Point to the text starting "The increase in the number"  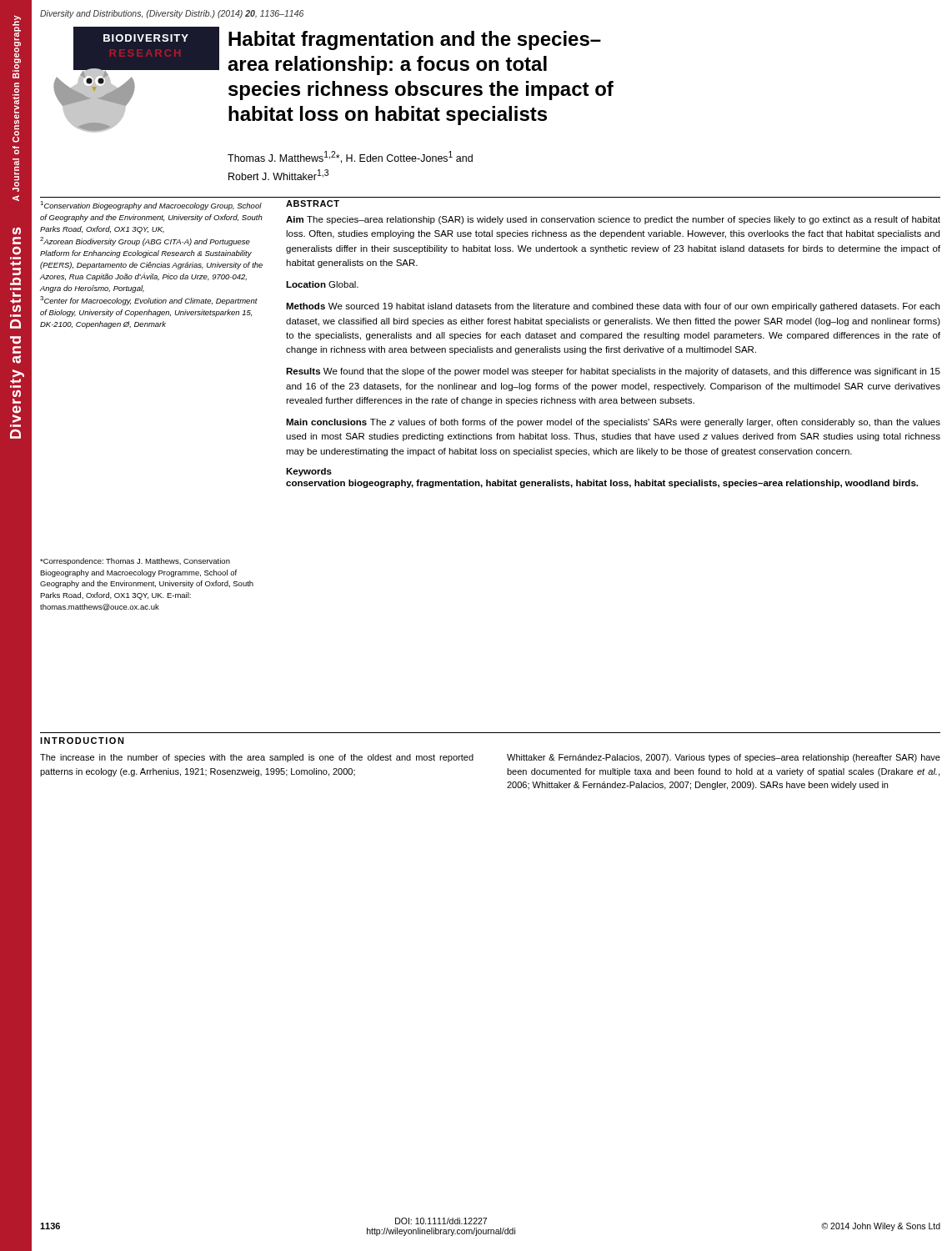pos(257,764)
